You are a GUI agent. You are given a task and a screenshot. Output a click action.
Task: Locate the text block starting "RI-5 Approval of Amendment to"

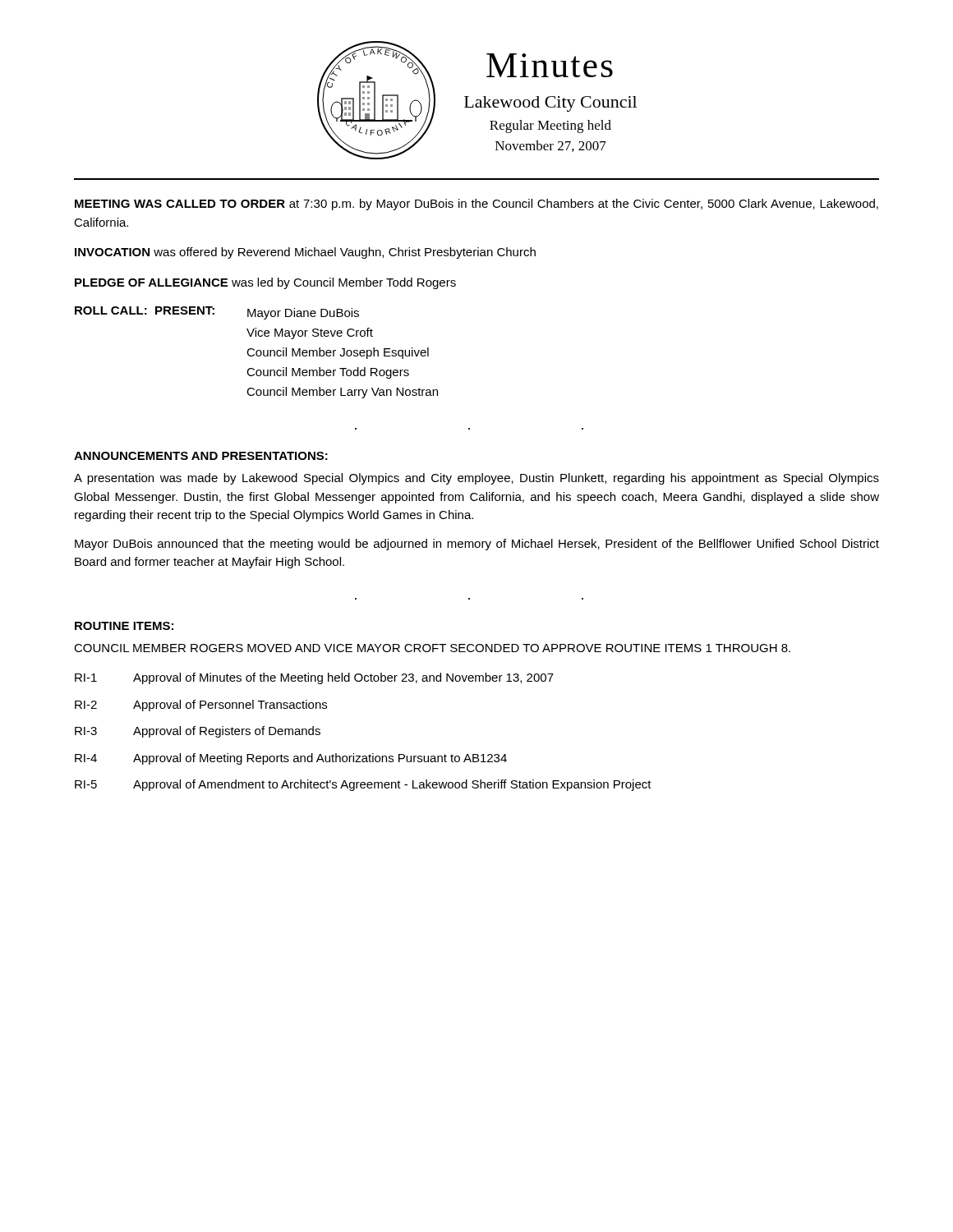click(x=476, y=785)
